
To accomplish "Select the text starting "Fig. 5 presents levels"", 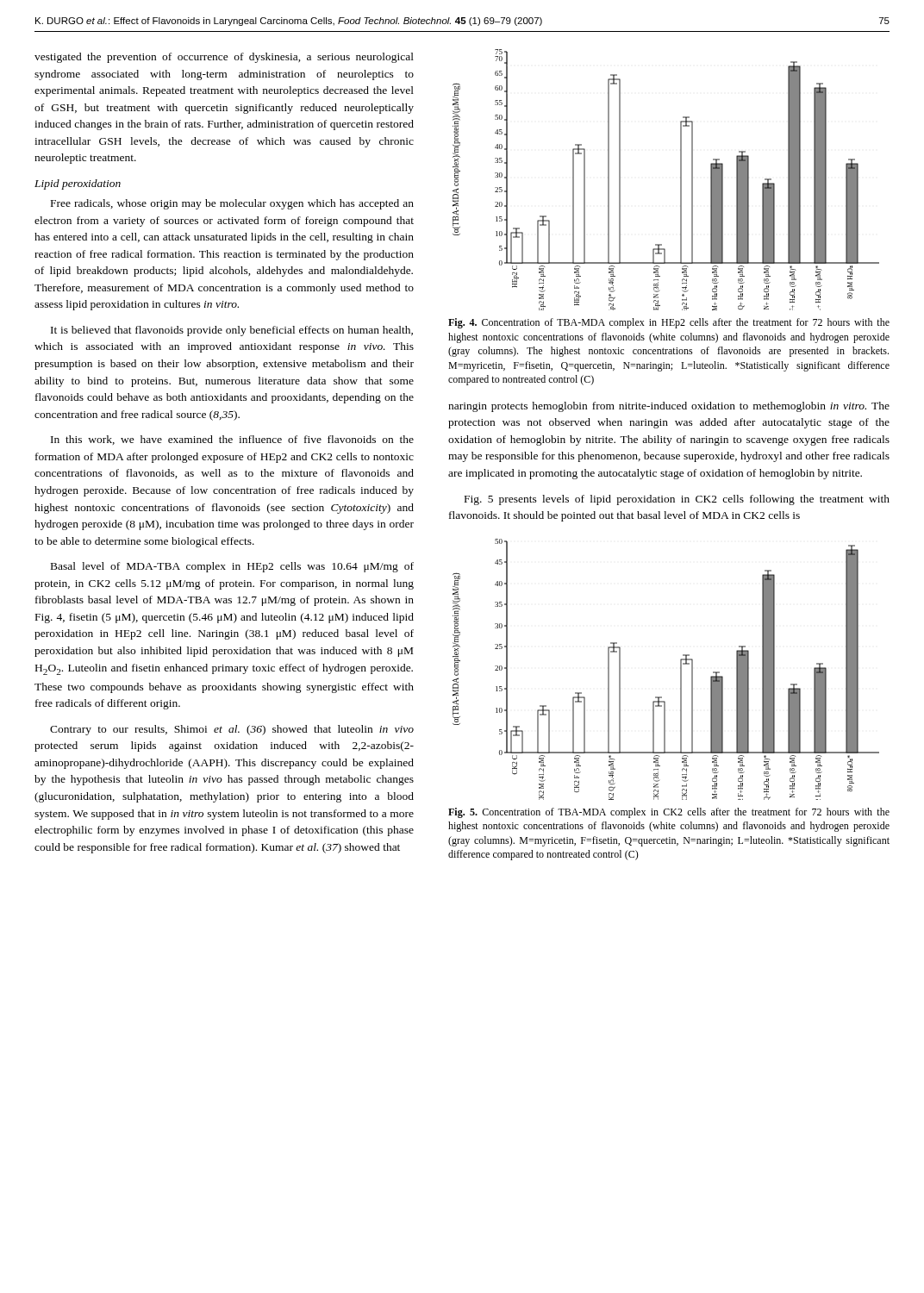I will point(669,507).
